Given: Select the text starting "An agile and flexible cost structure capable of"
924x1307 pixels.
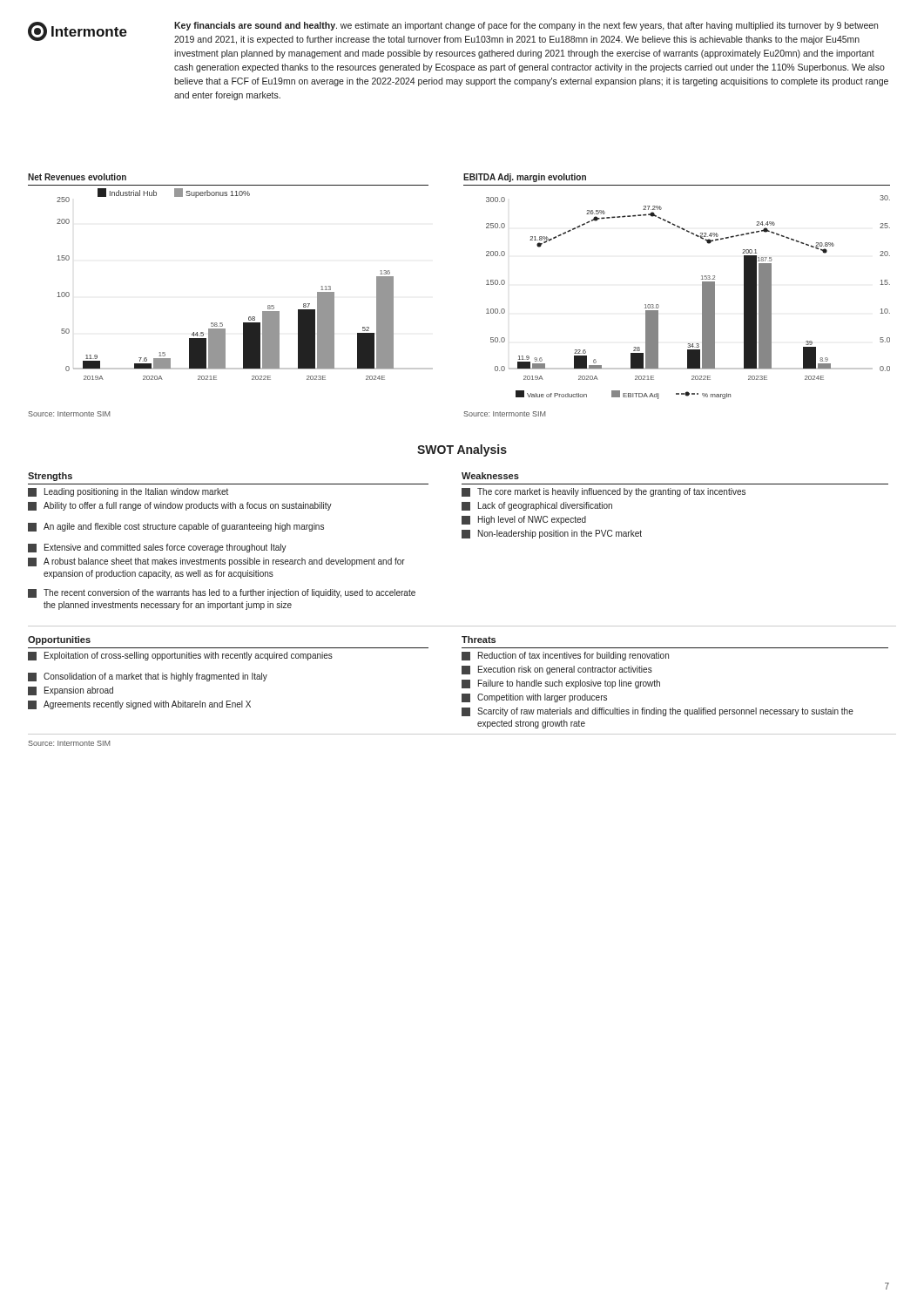Looking at the screenshot, I should [176, 527].
